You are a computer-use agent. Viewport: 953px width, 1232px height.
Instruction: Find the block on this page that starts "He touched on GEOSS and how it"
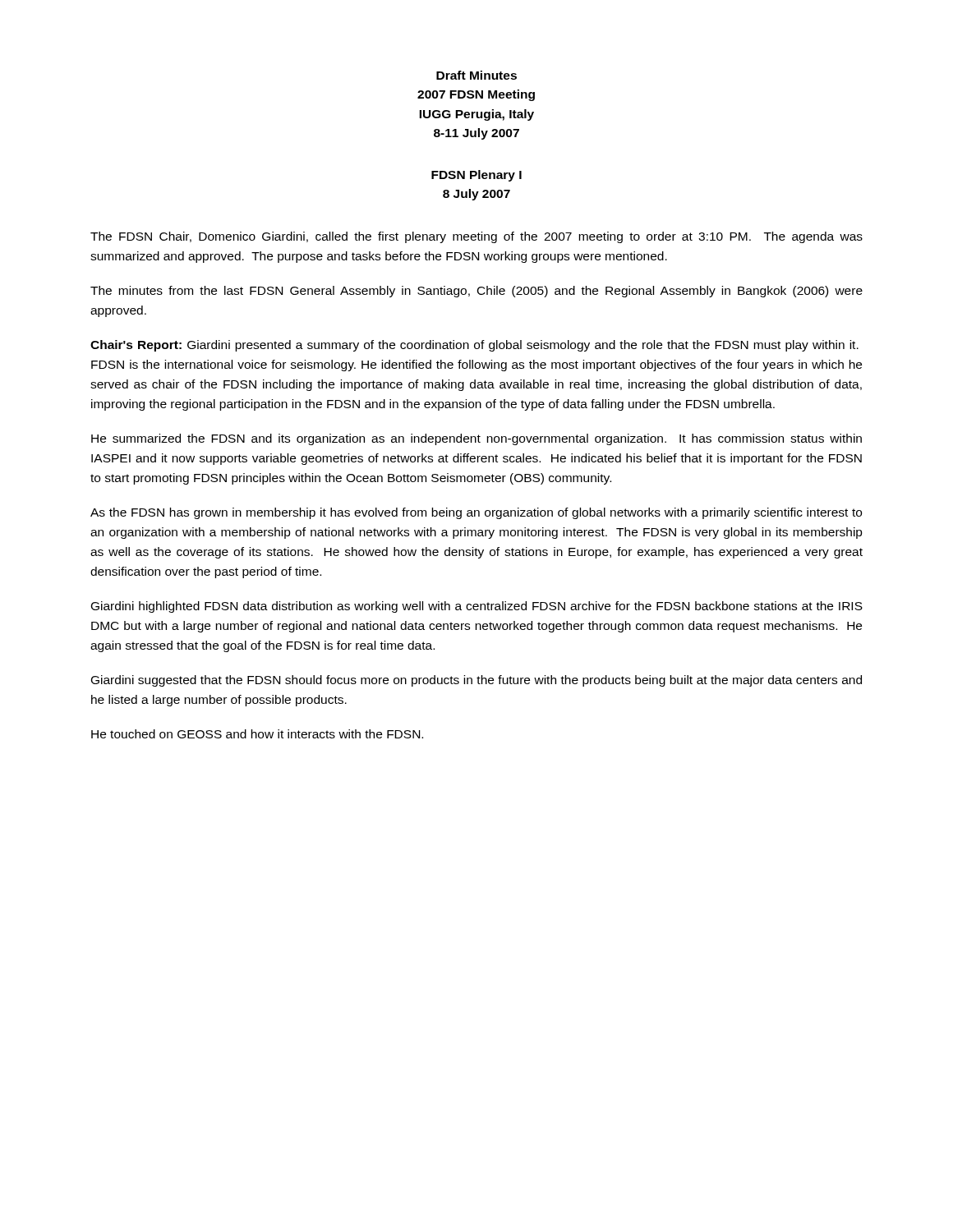(x=257, y=734)
